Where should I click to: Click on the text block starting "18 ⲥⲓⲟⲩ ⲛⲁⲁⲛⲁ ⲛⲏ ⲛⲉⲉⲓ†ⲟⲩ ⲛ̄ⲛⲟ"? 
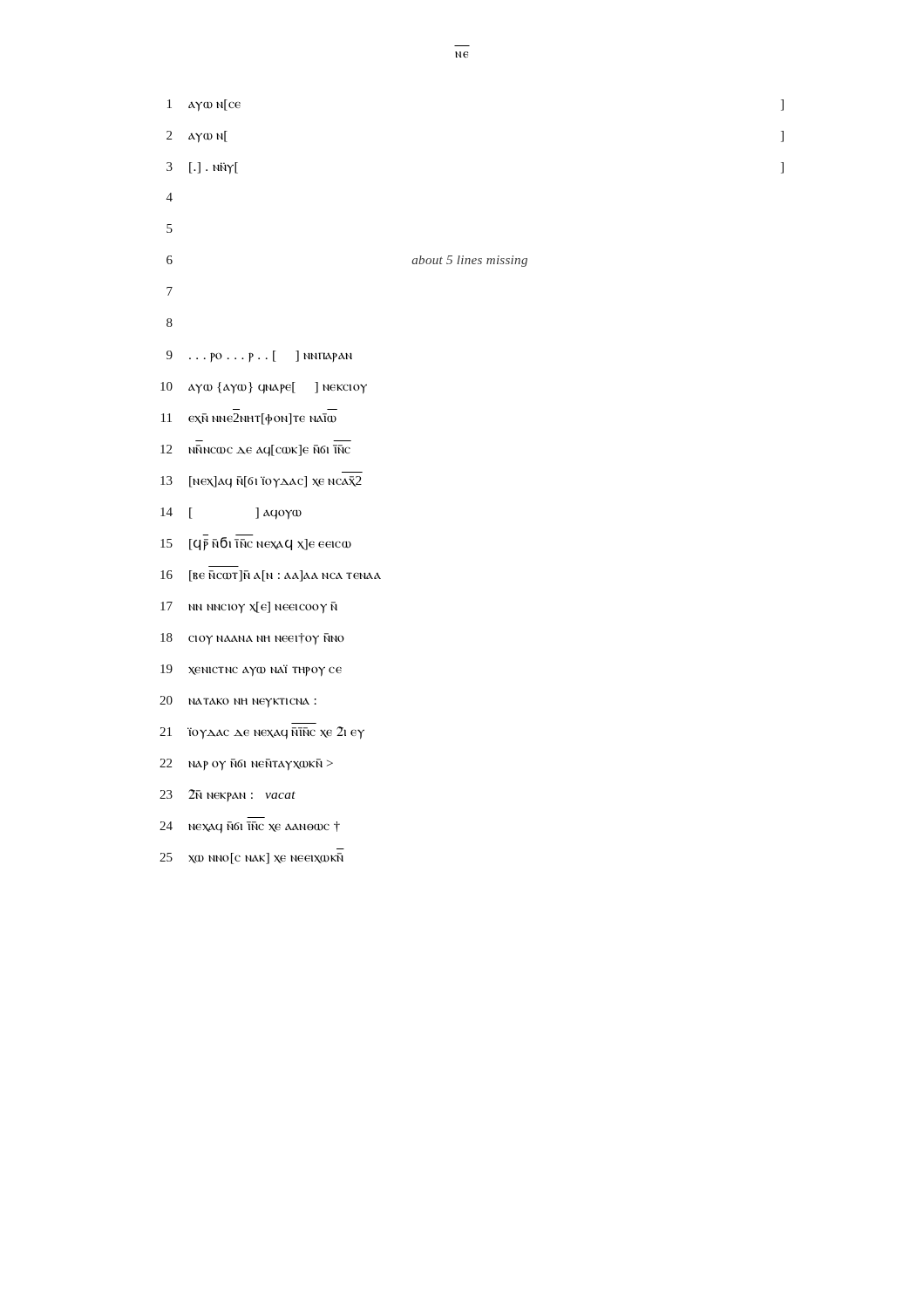coord(252,639)
